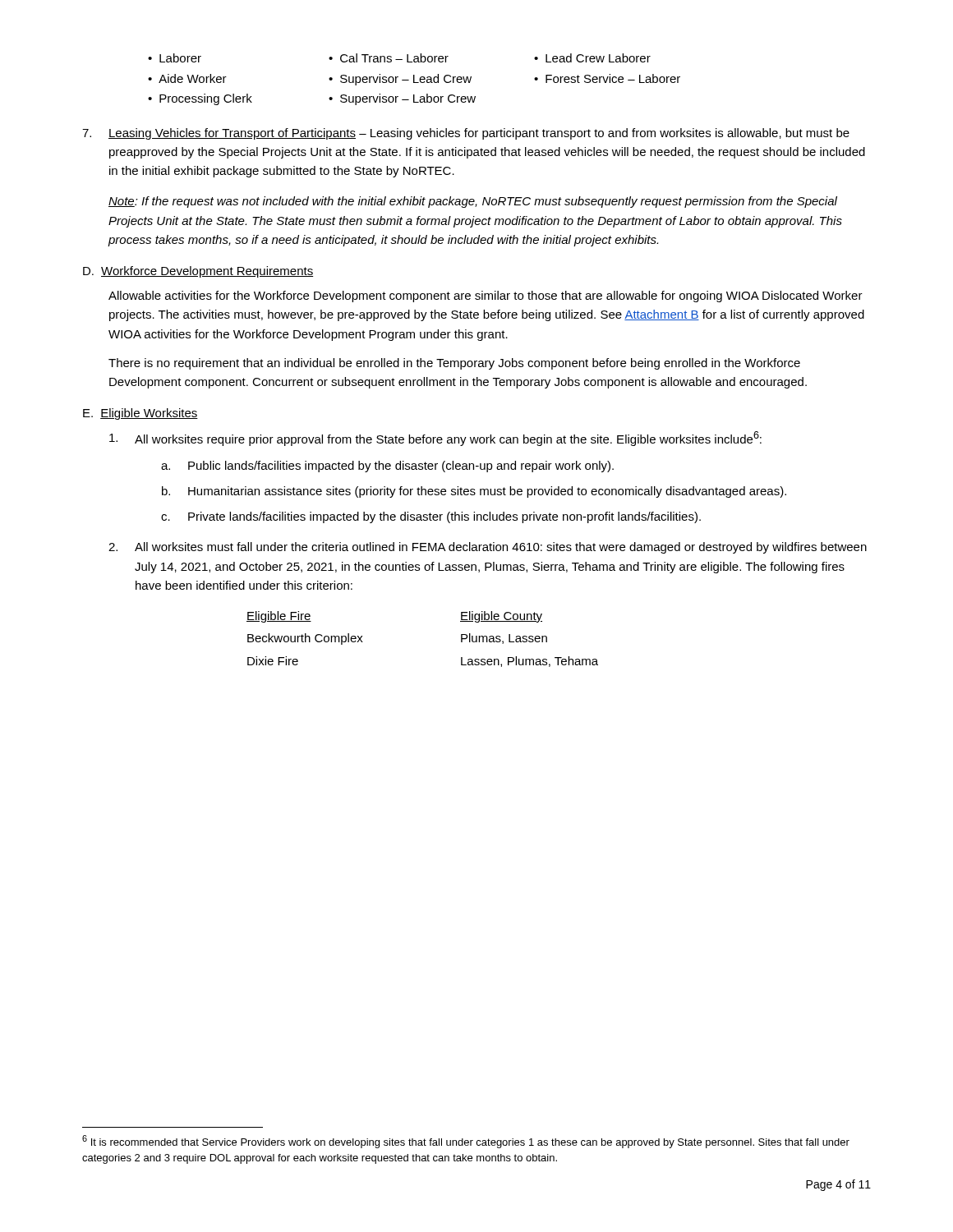Locate the text "Supervisor – Lead Crew"
This screenshot has height=1232, width=953.
click(406, 78)
